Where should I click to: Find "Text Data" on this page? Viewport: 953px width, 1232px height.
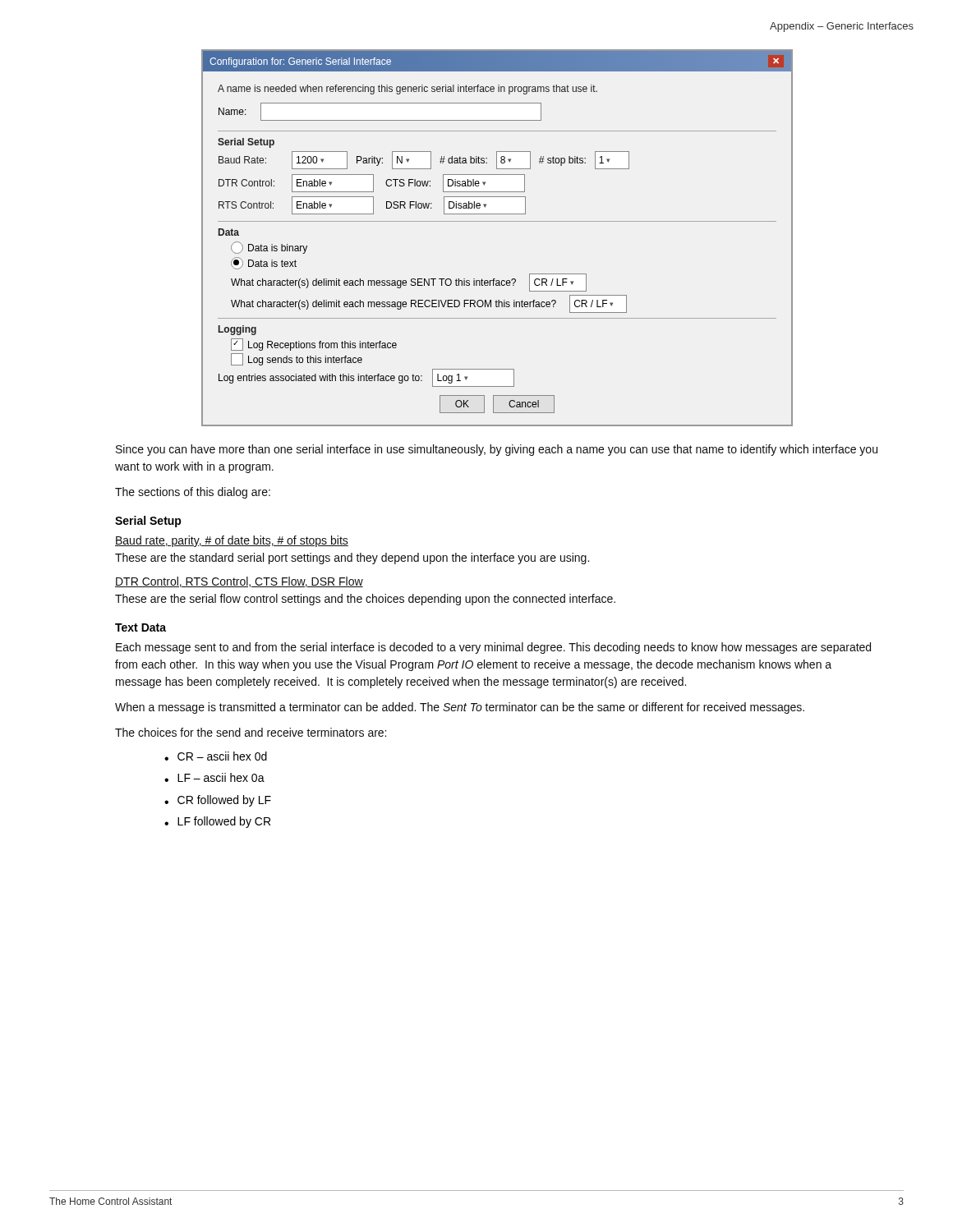[x=140, y=628]
